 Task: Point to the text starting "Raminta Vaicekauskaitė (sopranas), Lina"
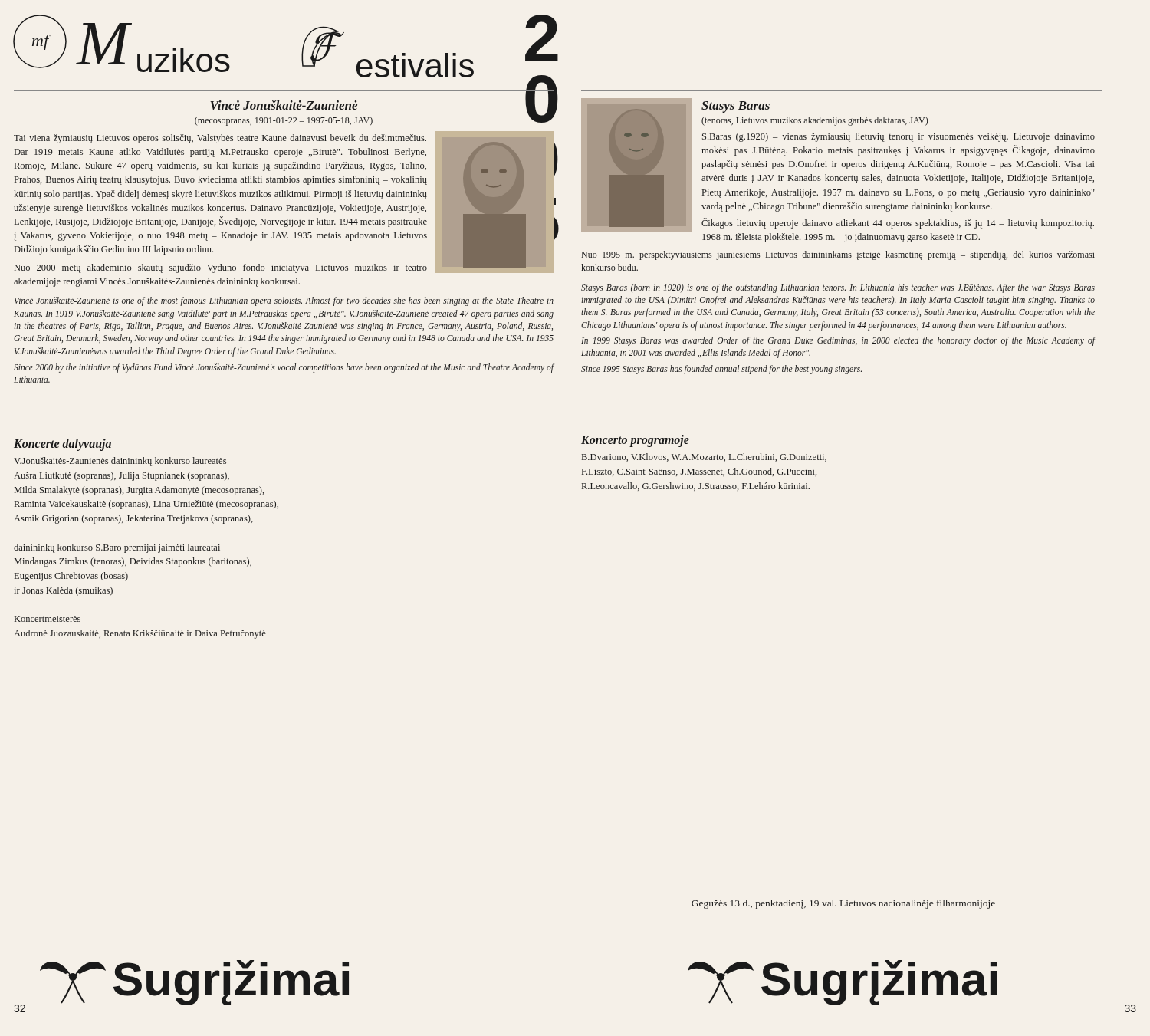coord(284,504)
